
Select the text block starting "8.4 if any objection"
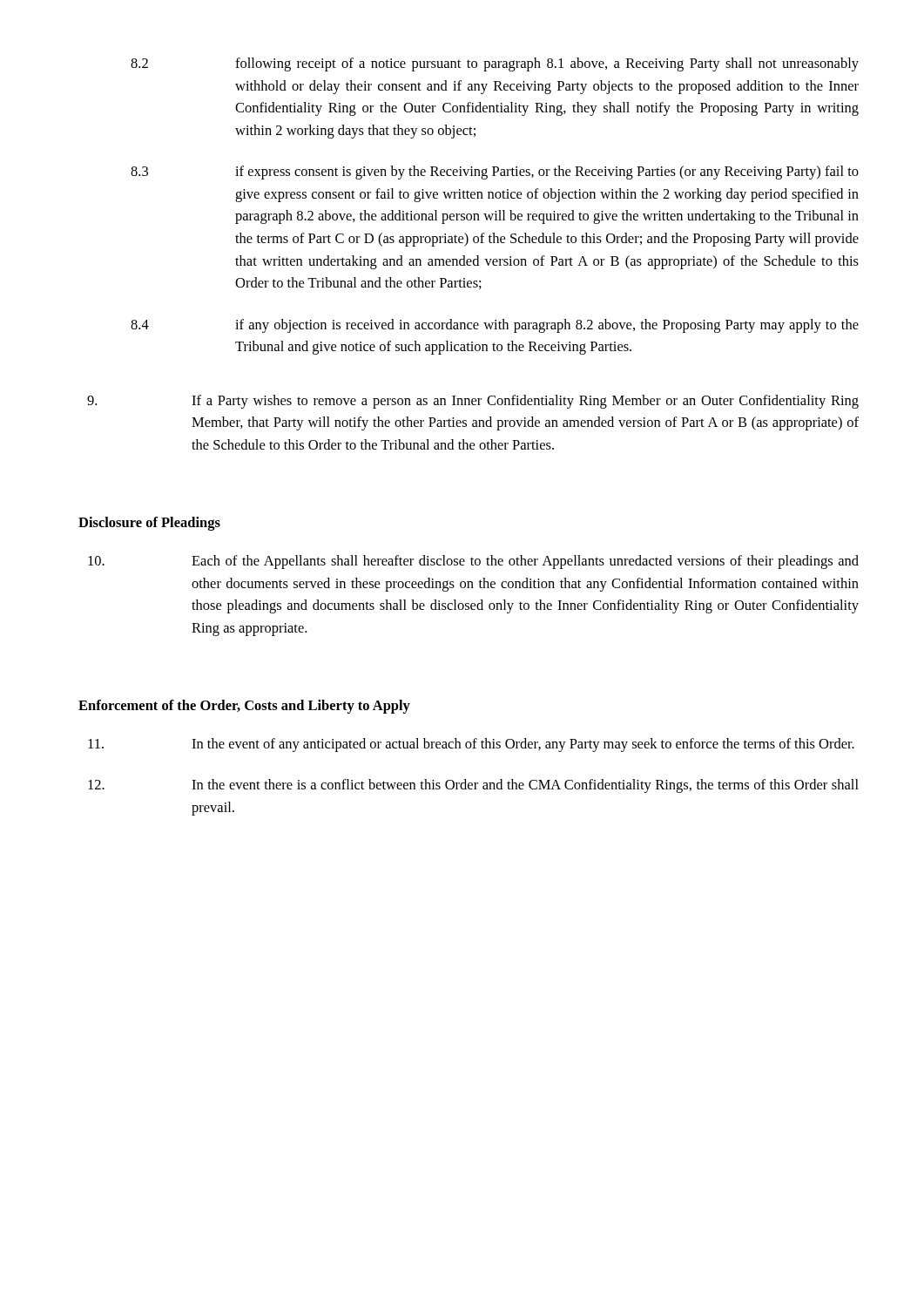pos(469,336)
